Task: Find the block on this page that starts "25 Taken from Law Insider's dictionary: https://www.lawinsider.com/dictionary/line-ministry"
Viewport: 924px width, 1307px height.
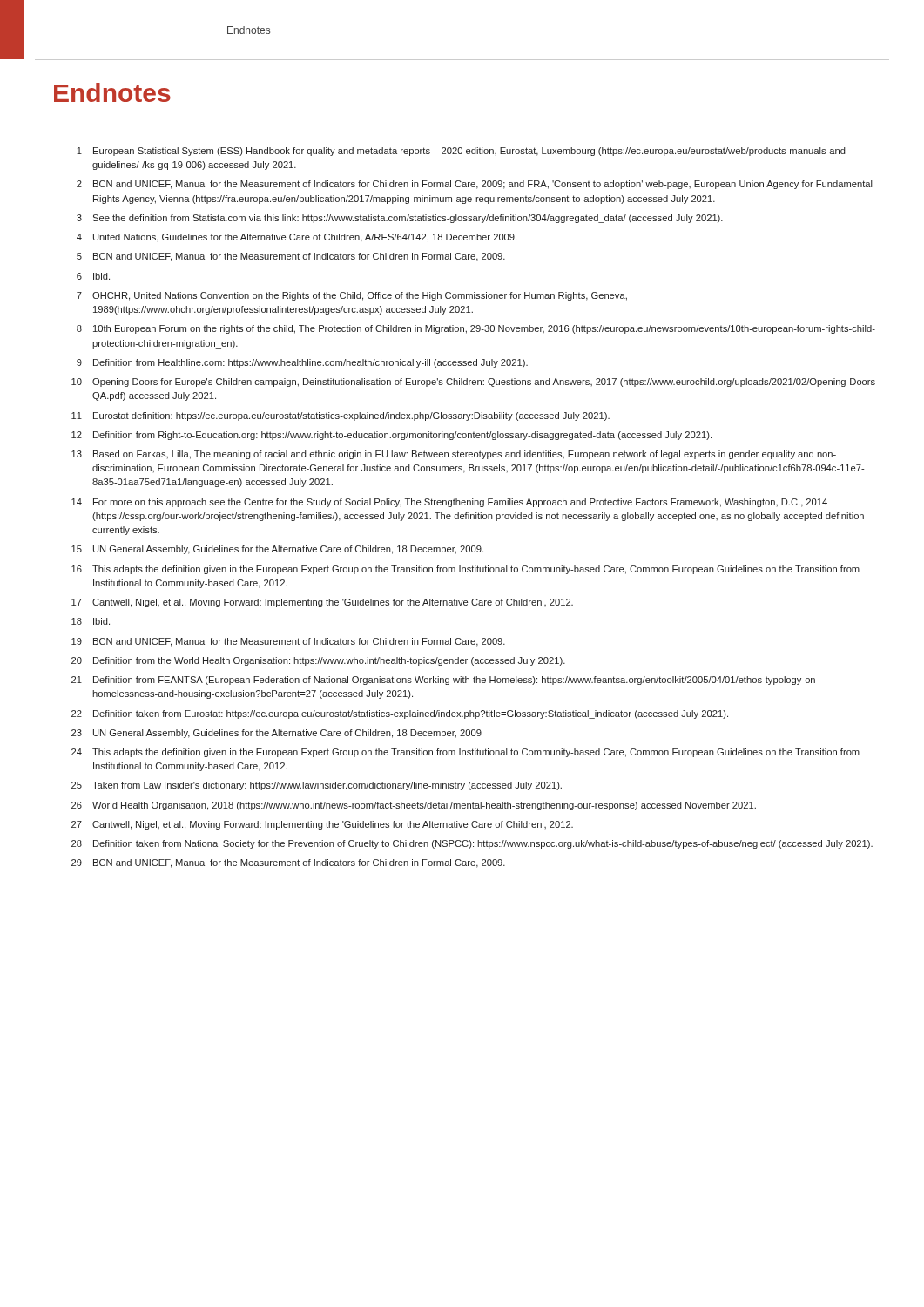Action: tap(466, 786)
